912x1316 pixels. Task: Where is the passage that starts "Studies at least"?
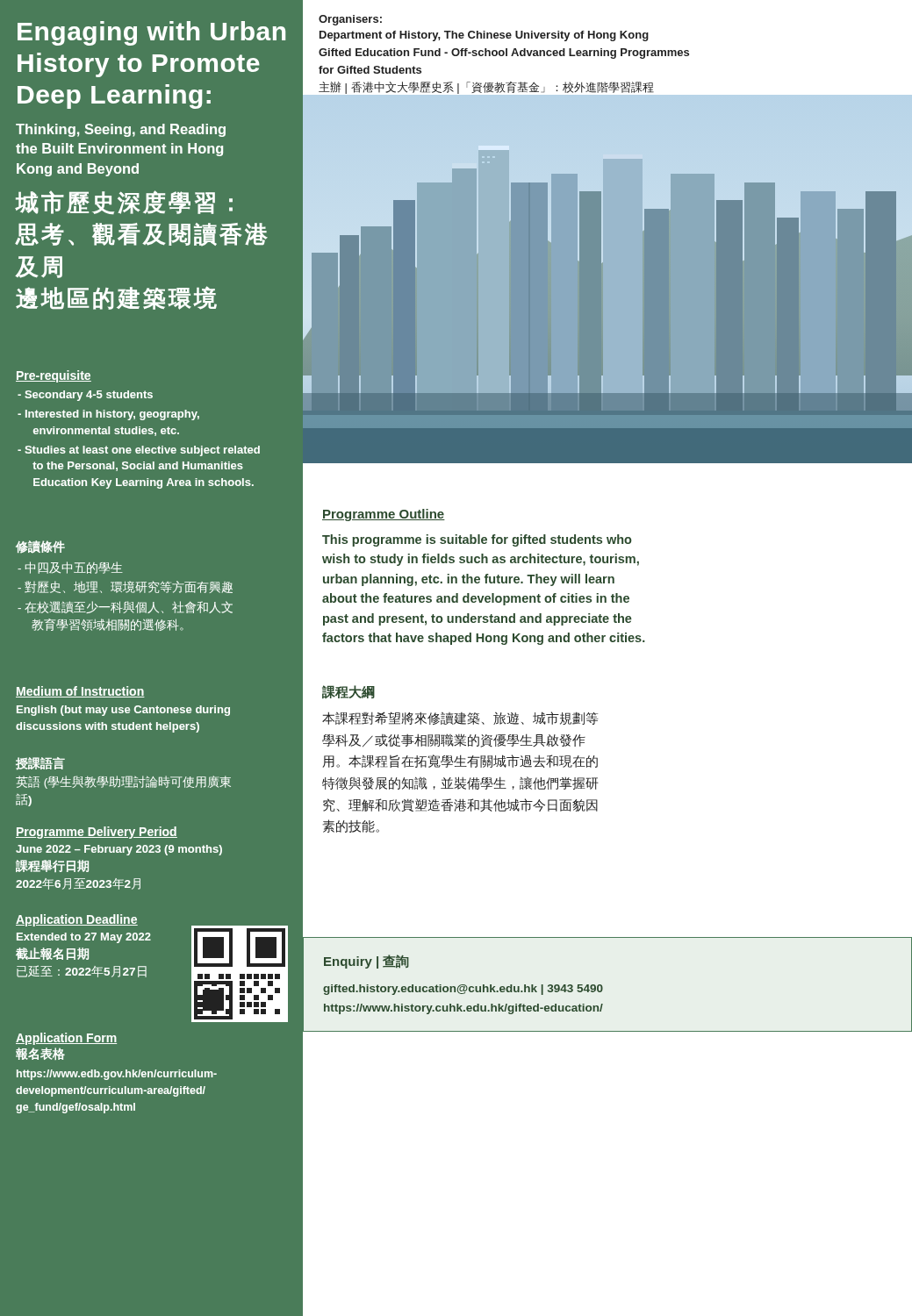coord(139,466)
